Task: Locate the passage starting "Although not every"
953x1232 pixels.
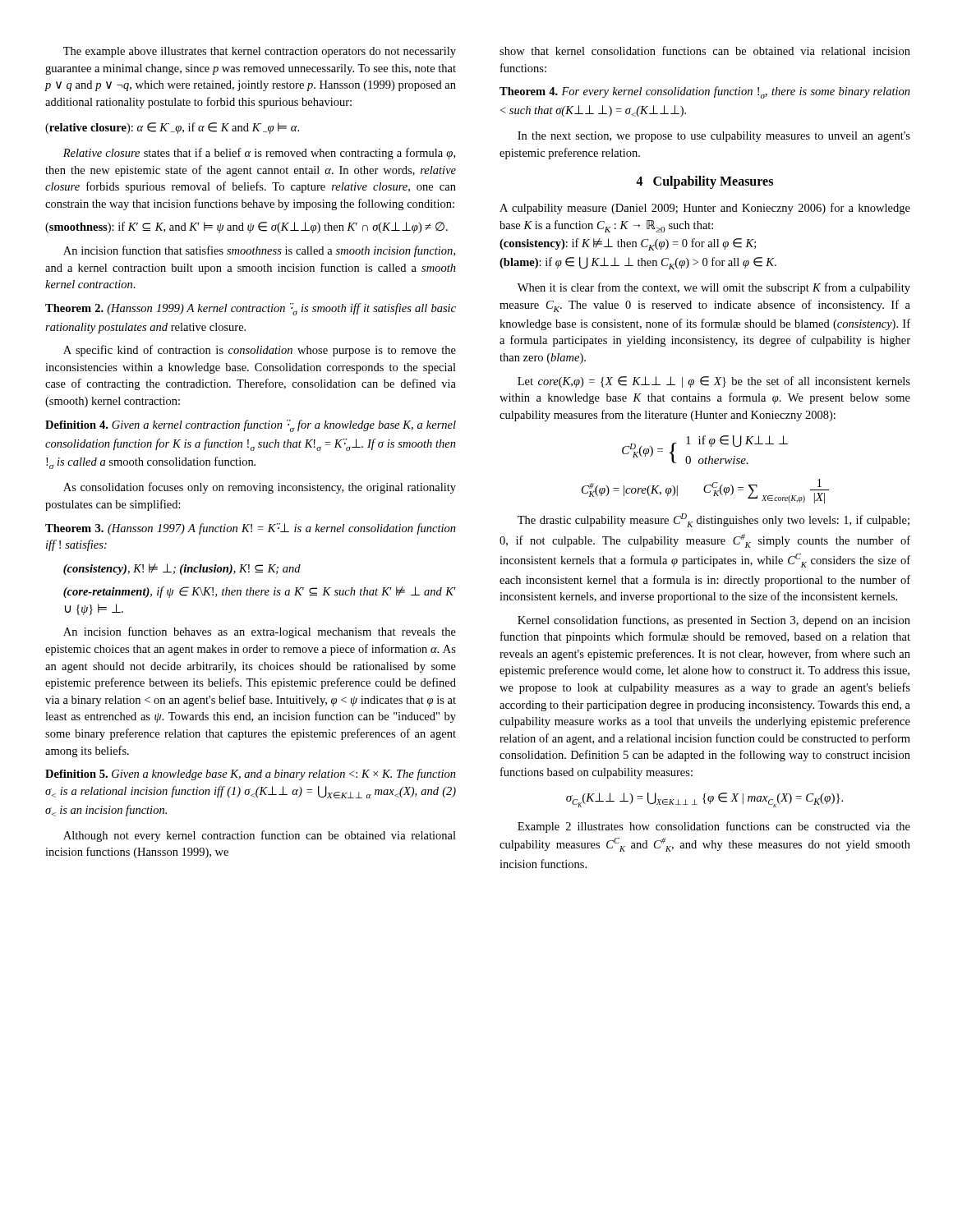Action: (x=251, y=844)
